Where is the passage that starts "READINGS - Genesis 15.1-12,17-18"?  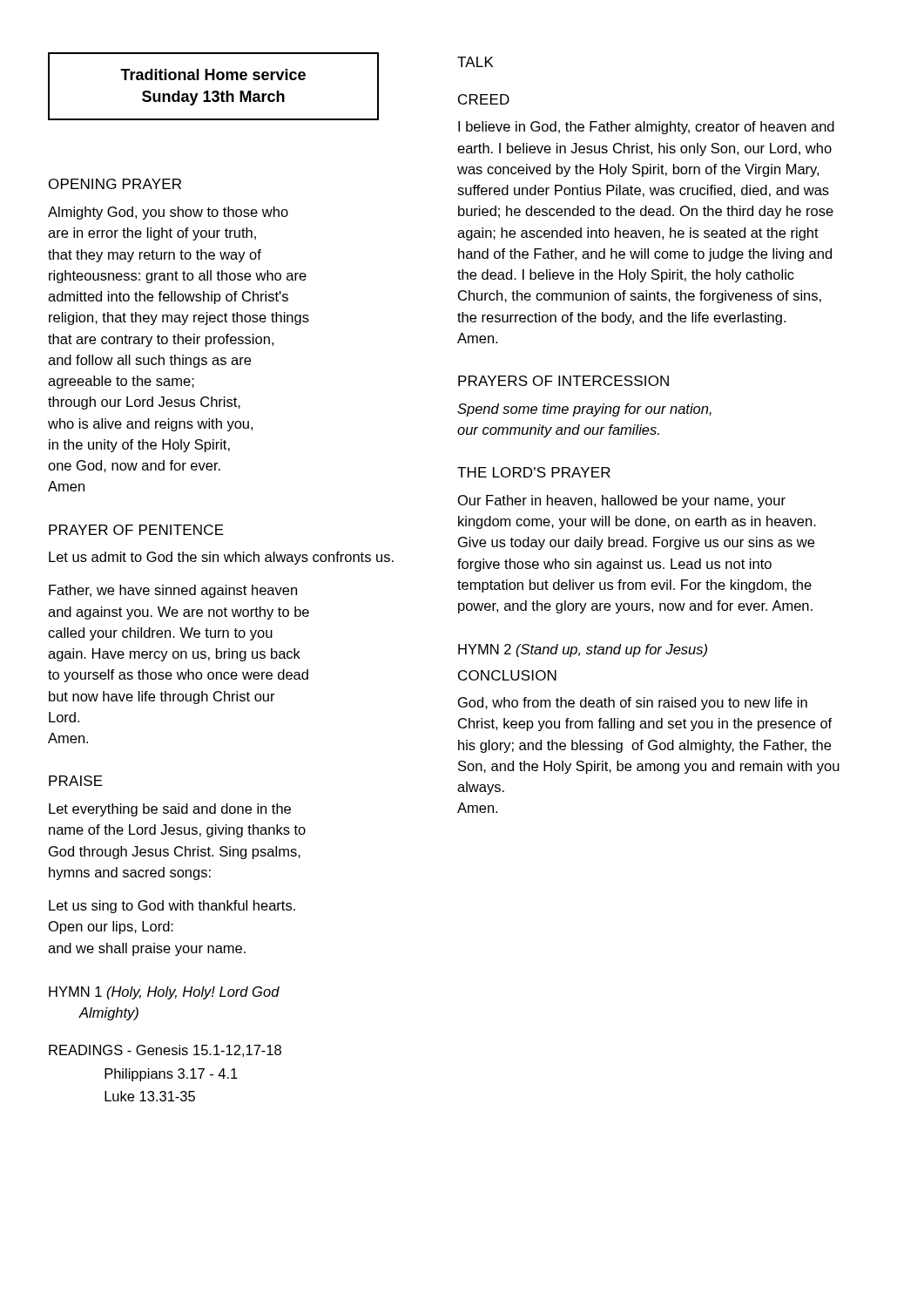point(165,1073)
